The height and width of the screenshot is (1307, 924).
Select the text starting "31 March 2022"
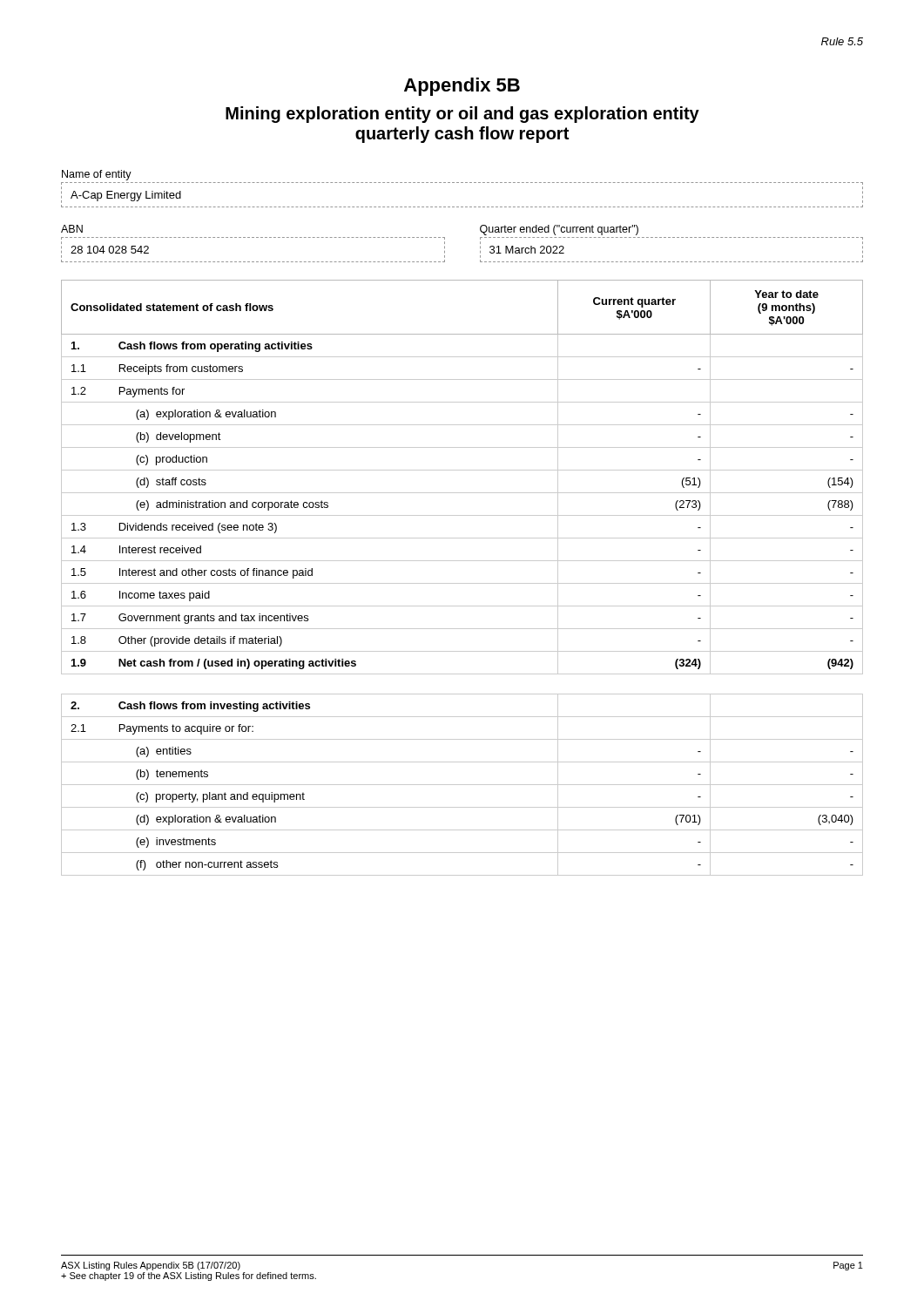(x=527, y=250)
